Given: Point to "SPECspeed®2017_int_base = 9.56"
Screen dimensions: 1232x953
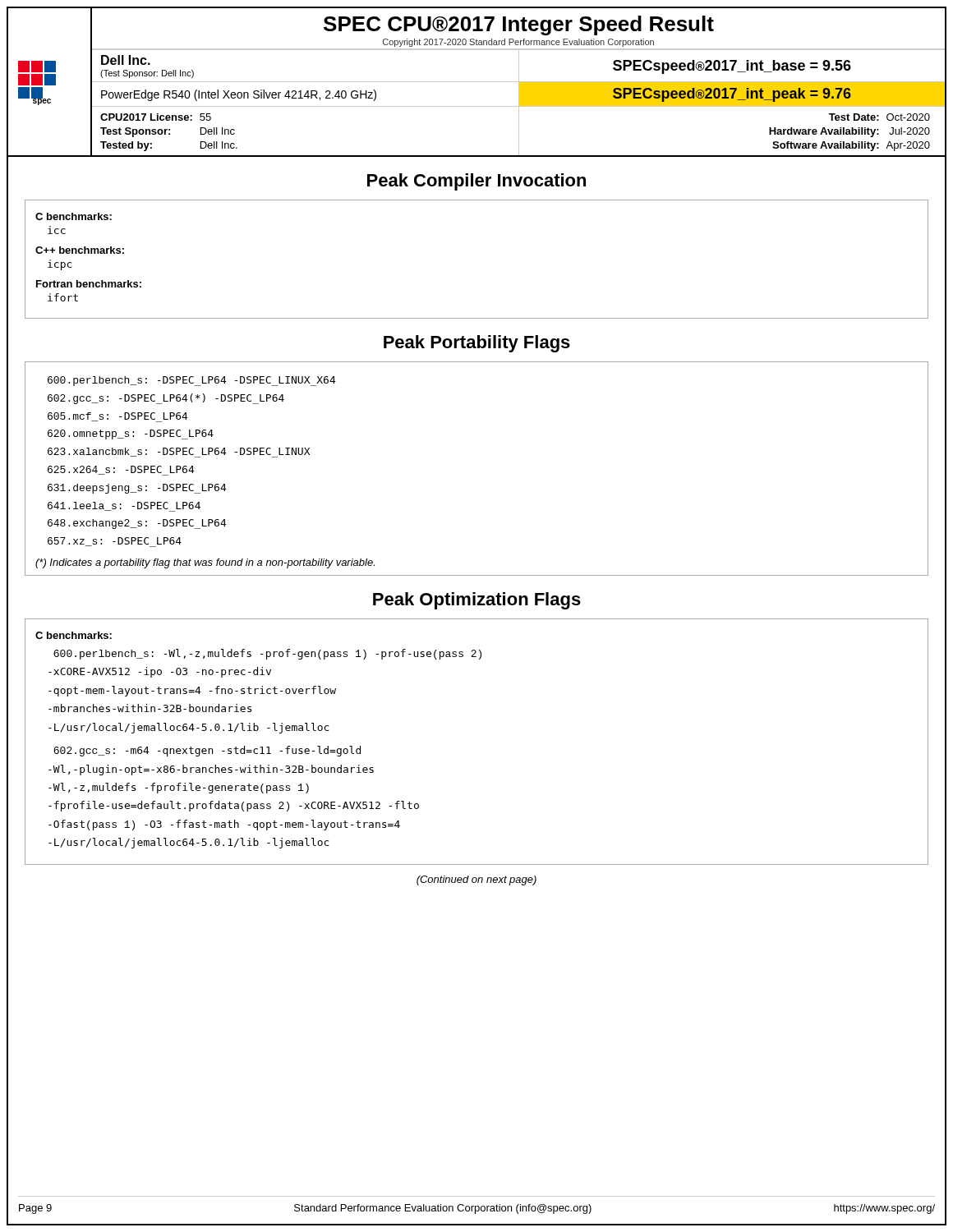Looking at the screenshot, I should click(x=732, y=65).
